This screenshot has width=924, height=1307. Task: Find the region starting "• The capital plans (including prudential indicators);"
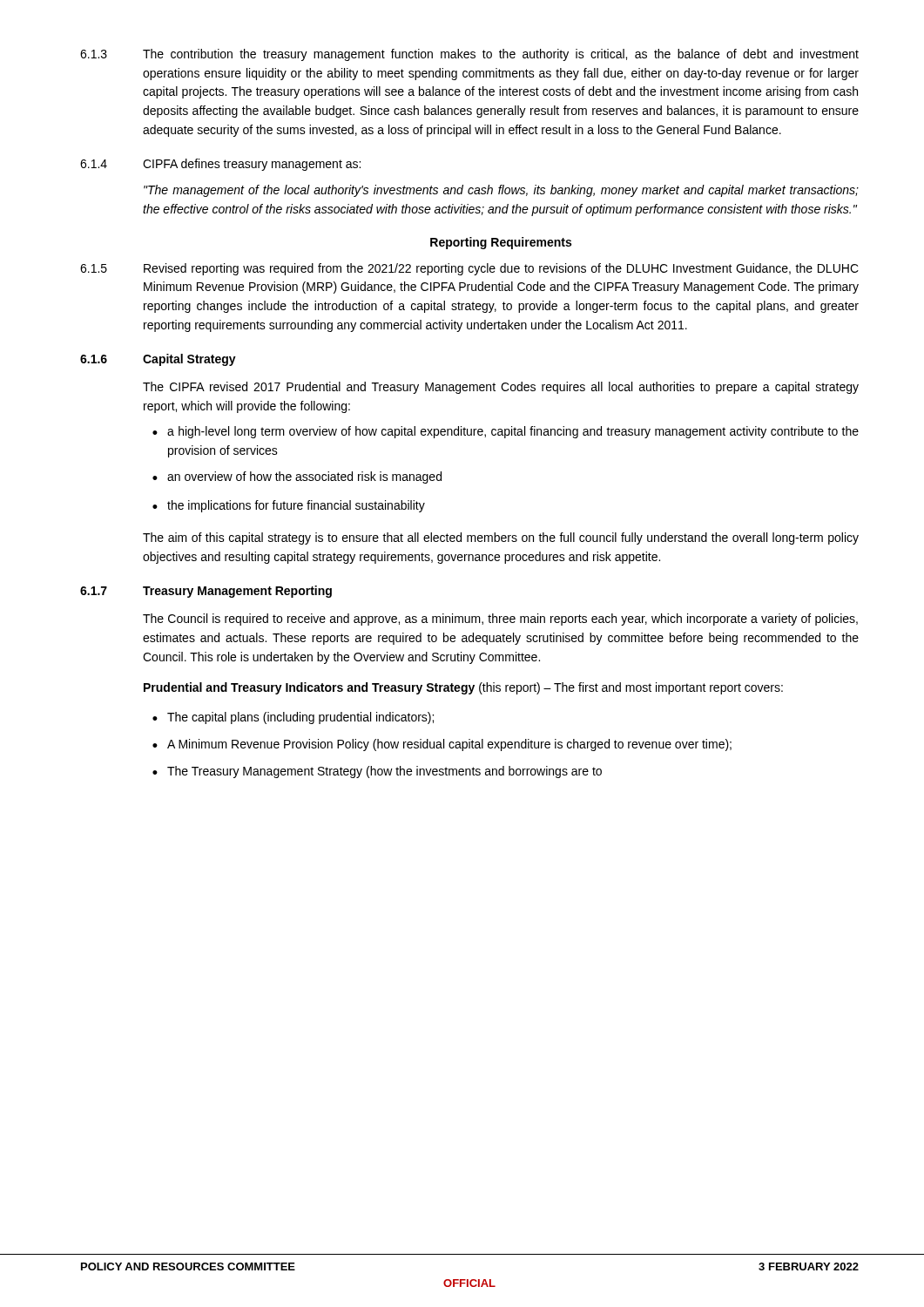[293, 718]
